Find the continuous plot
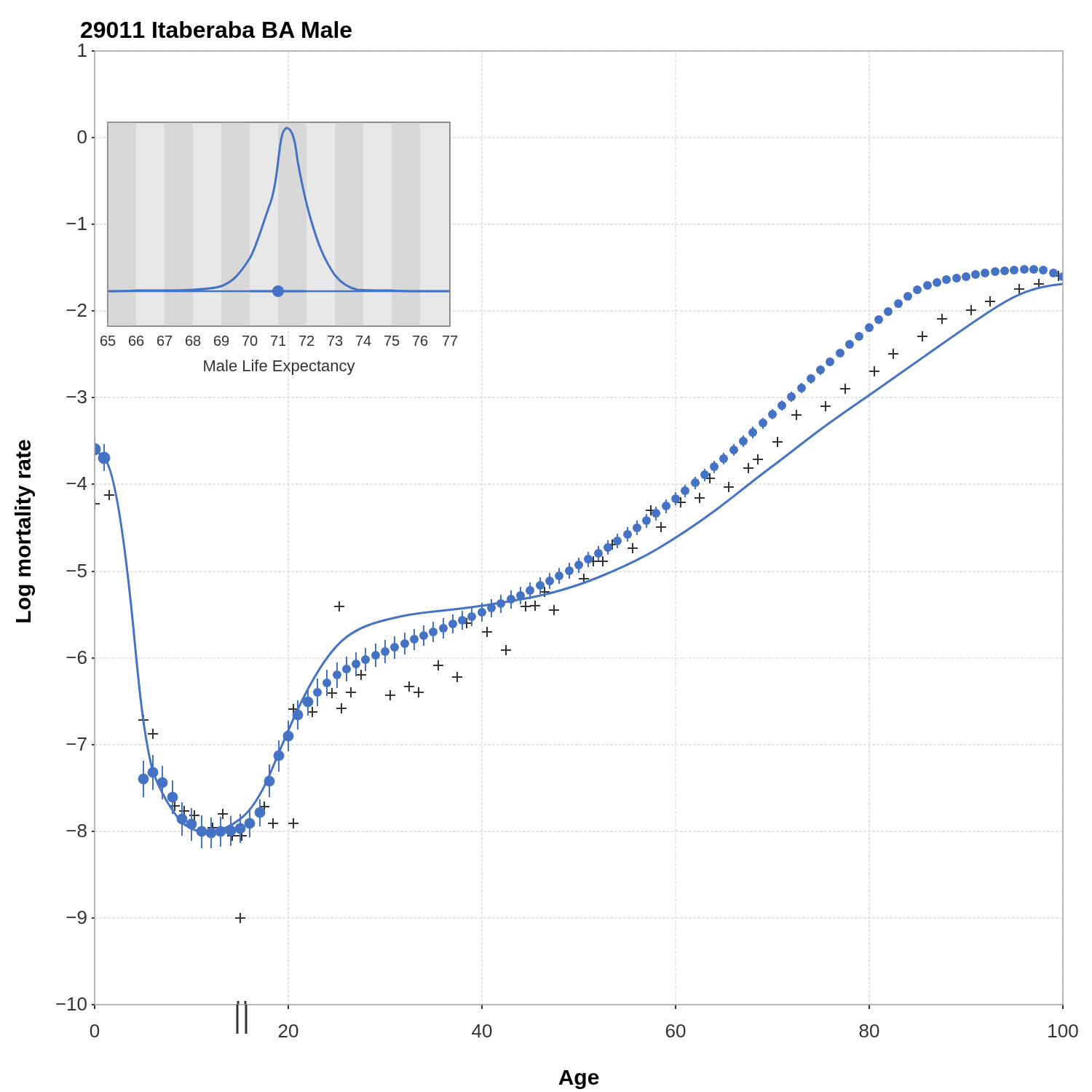 (x=546, y=546)
